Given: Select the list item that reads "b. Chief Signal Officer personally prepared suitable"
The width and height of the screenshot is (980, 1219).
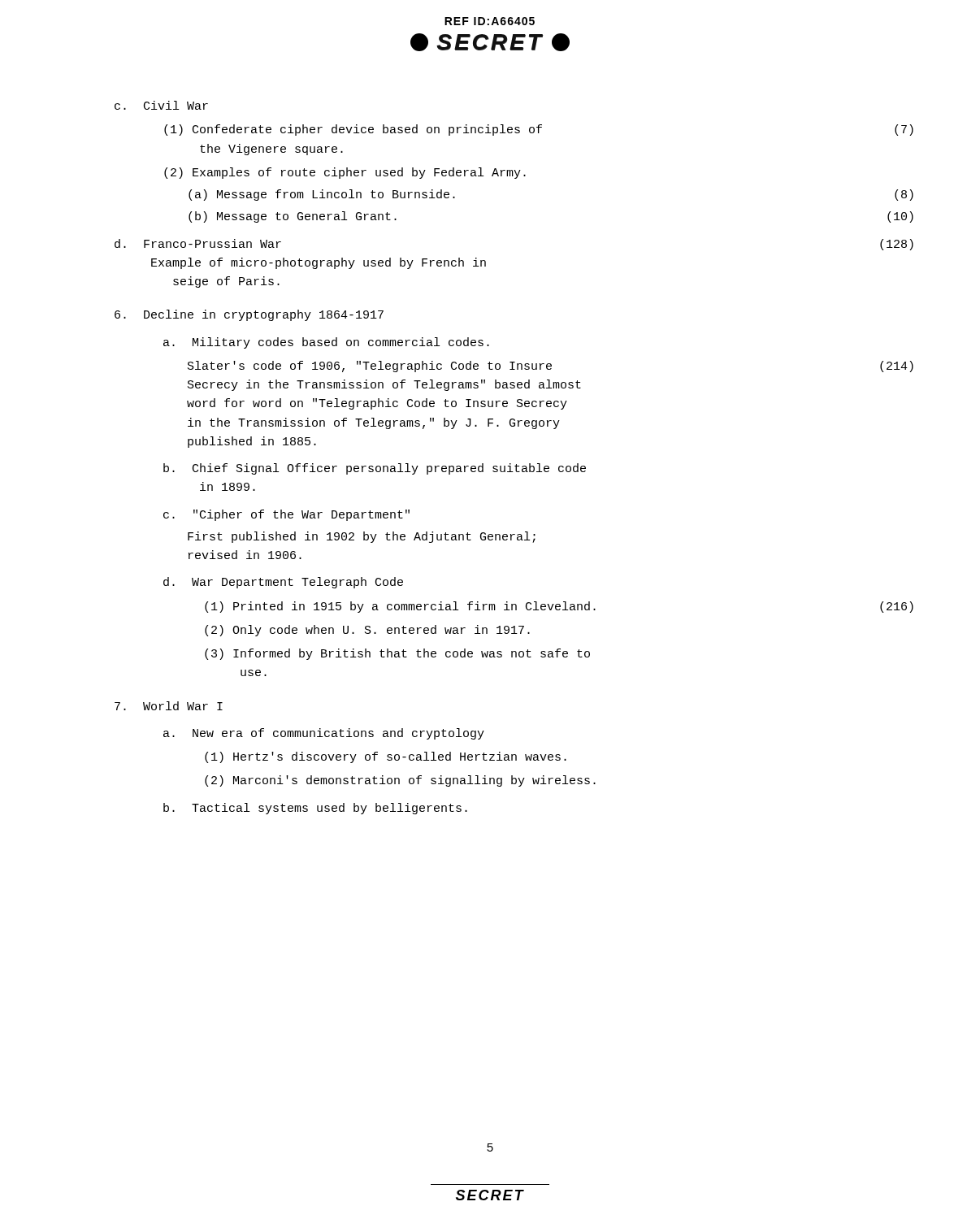Looking at the screenshot, I should (375, 479).
